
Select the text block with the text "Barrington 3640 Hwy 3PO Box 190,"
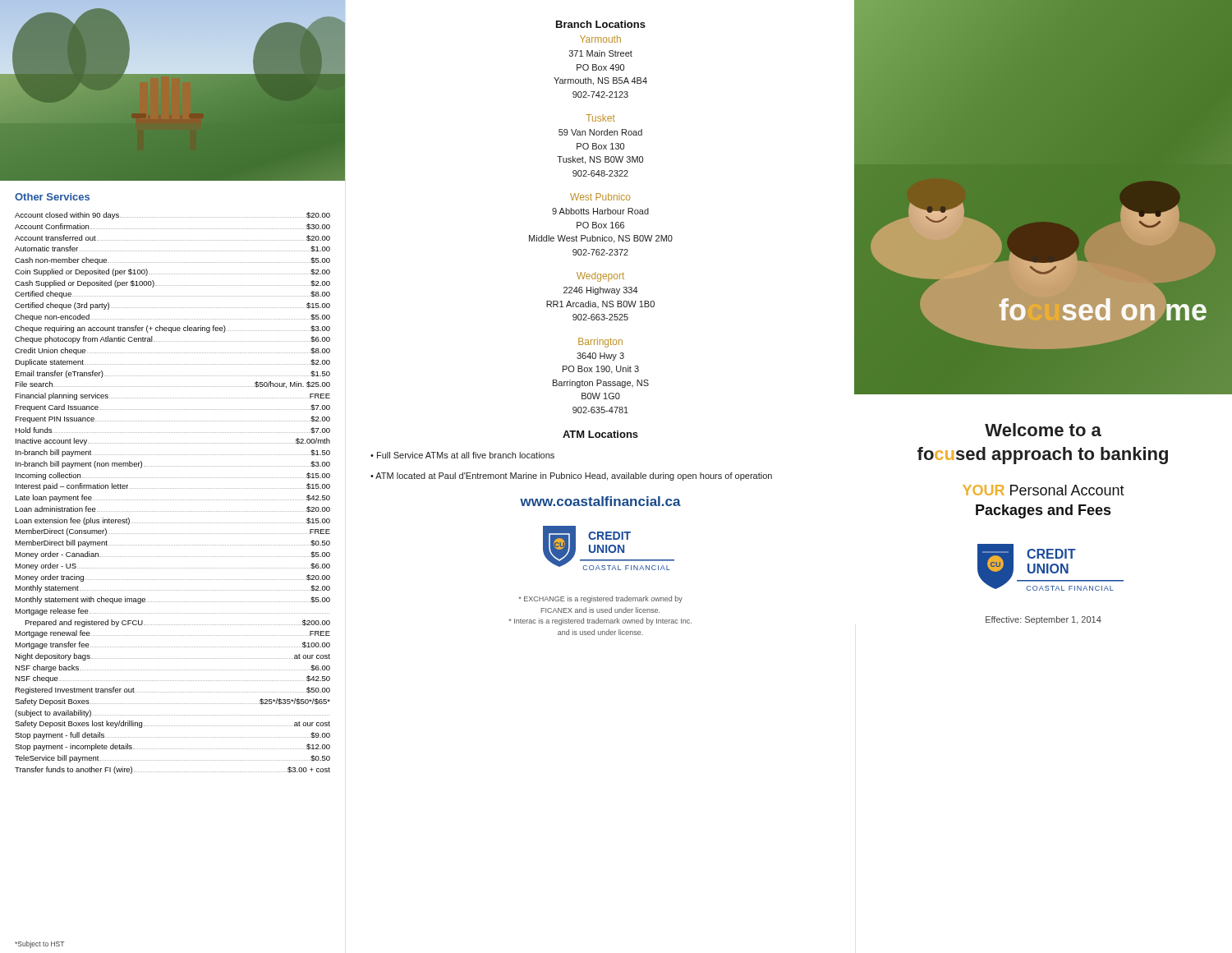pyautogui.click(x=600, y=376)
